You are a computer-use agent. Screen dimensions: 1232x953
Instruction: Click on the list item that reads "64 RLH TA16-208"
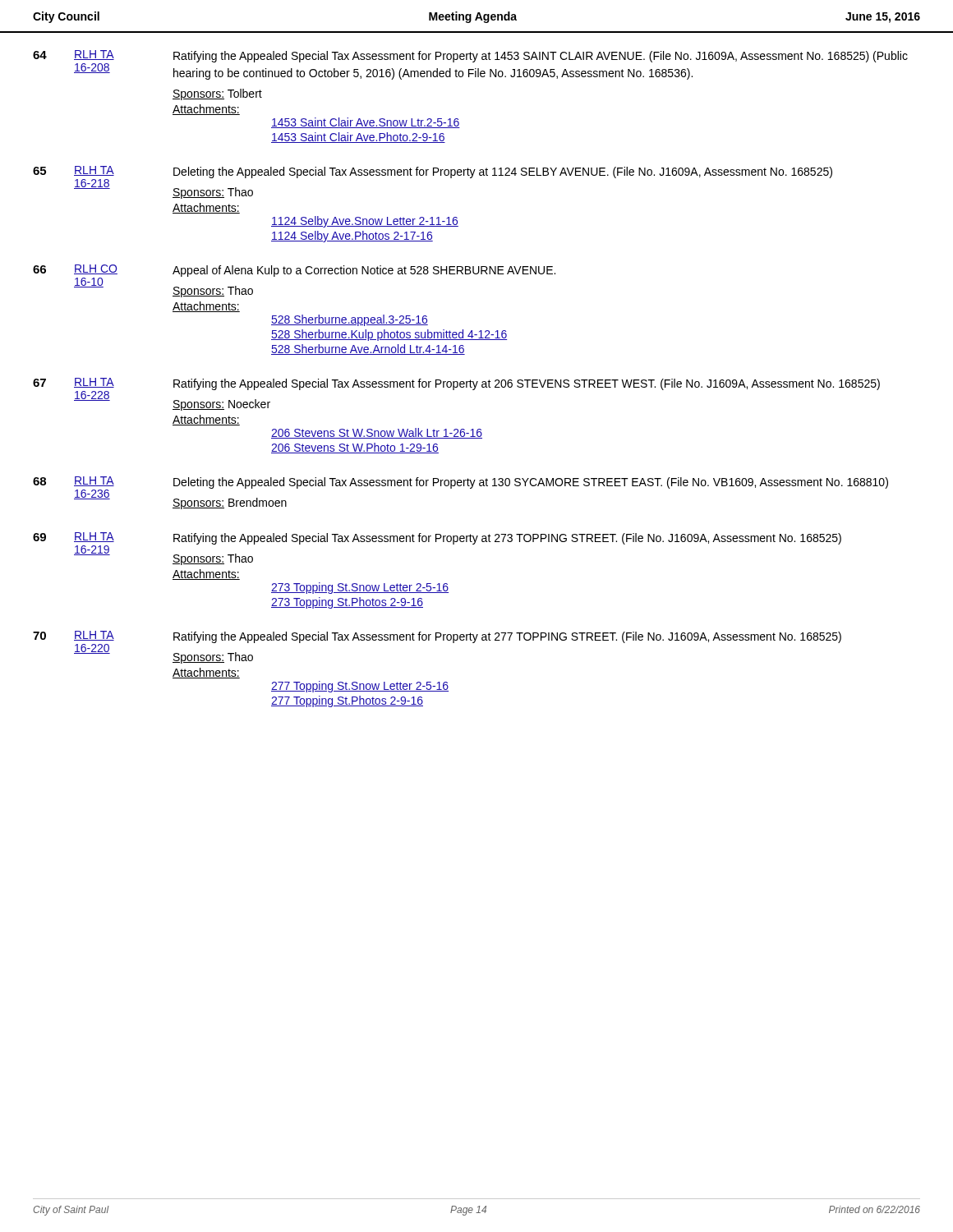[470, 65]
